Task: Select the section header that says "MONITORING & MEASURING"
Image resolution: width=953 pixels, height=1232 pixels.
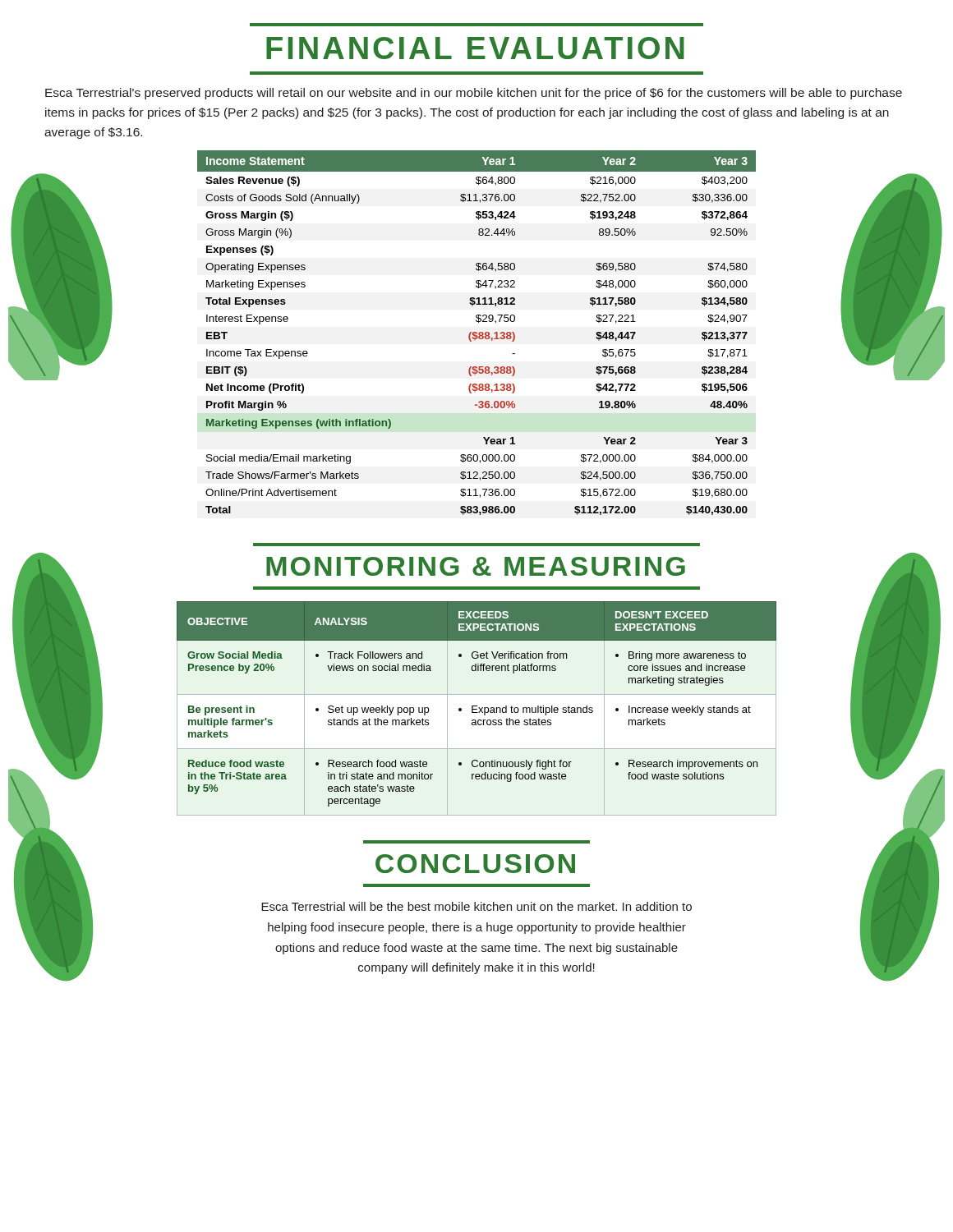Action: point(476,566)
